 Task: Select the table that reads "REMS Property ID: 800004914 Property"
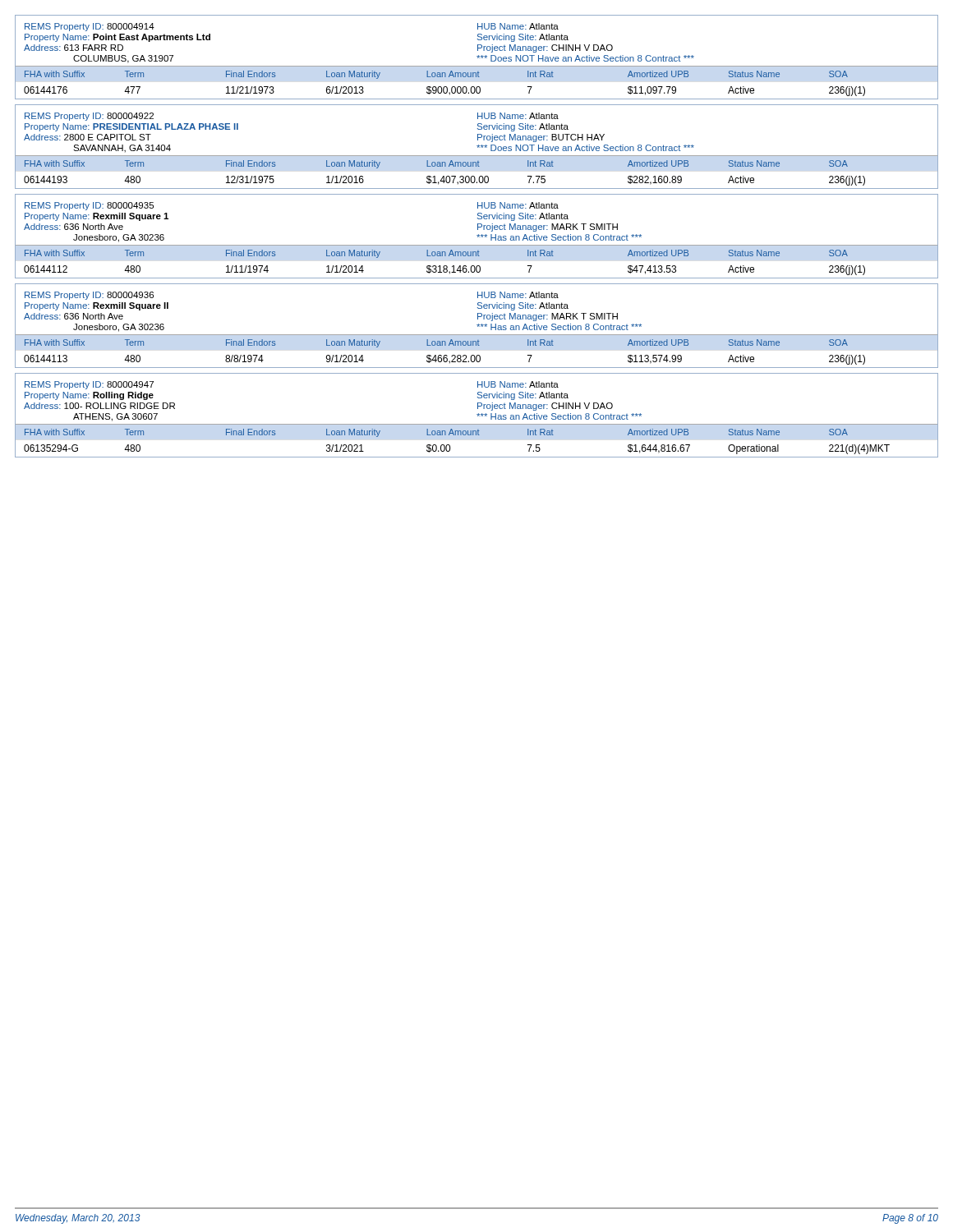(476, 57)
